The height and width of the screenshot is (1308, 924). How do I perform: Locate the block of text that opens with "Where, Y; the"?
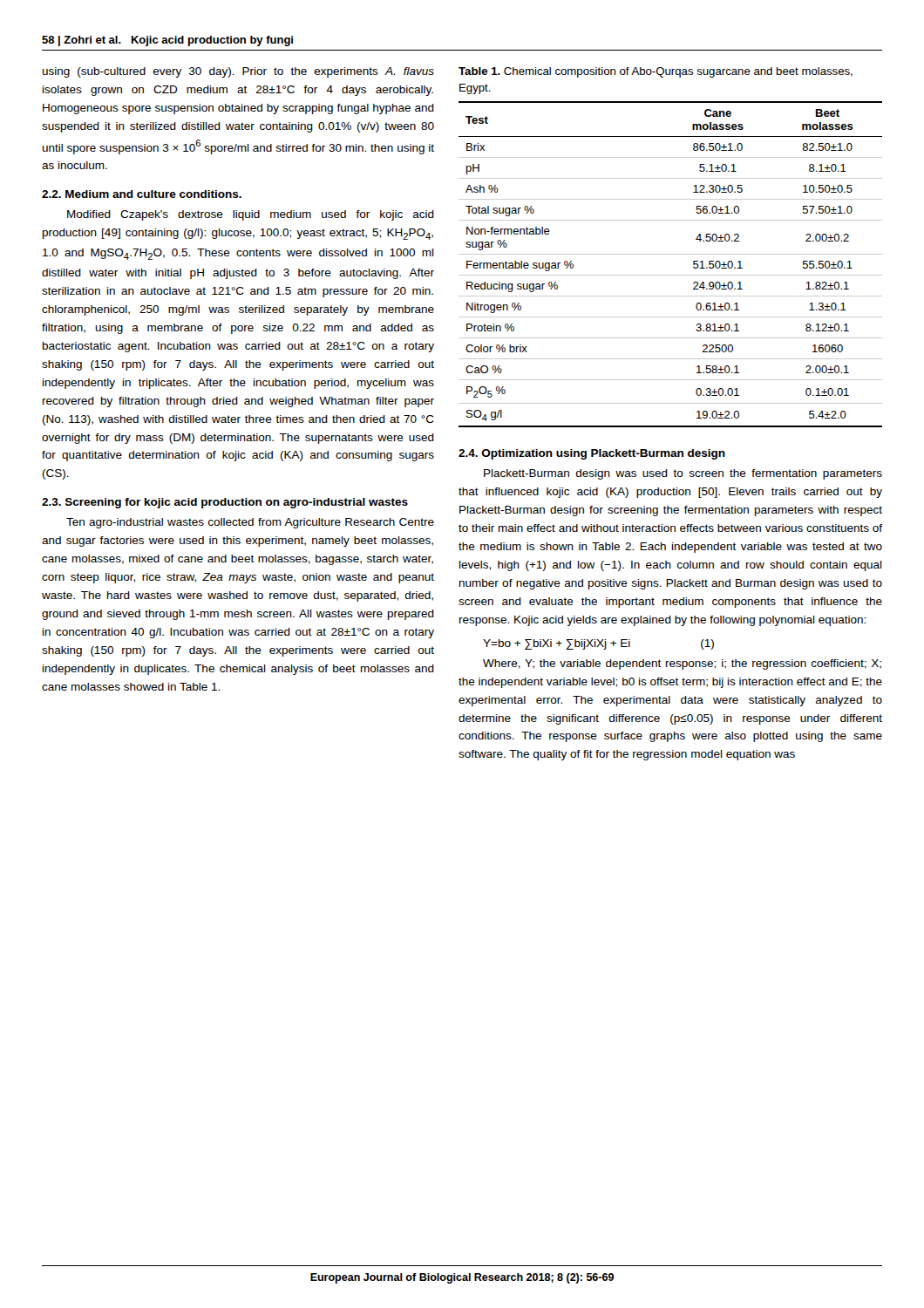coord(670,709)
